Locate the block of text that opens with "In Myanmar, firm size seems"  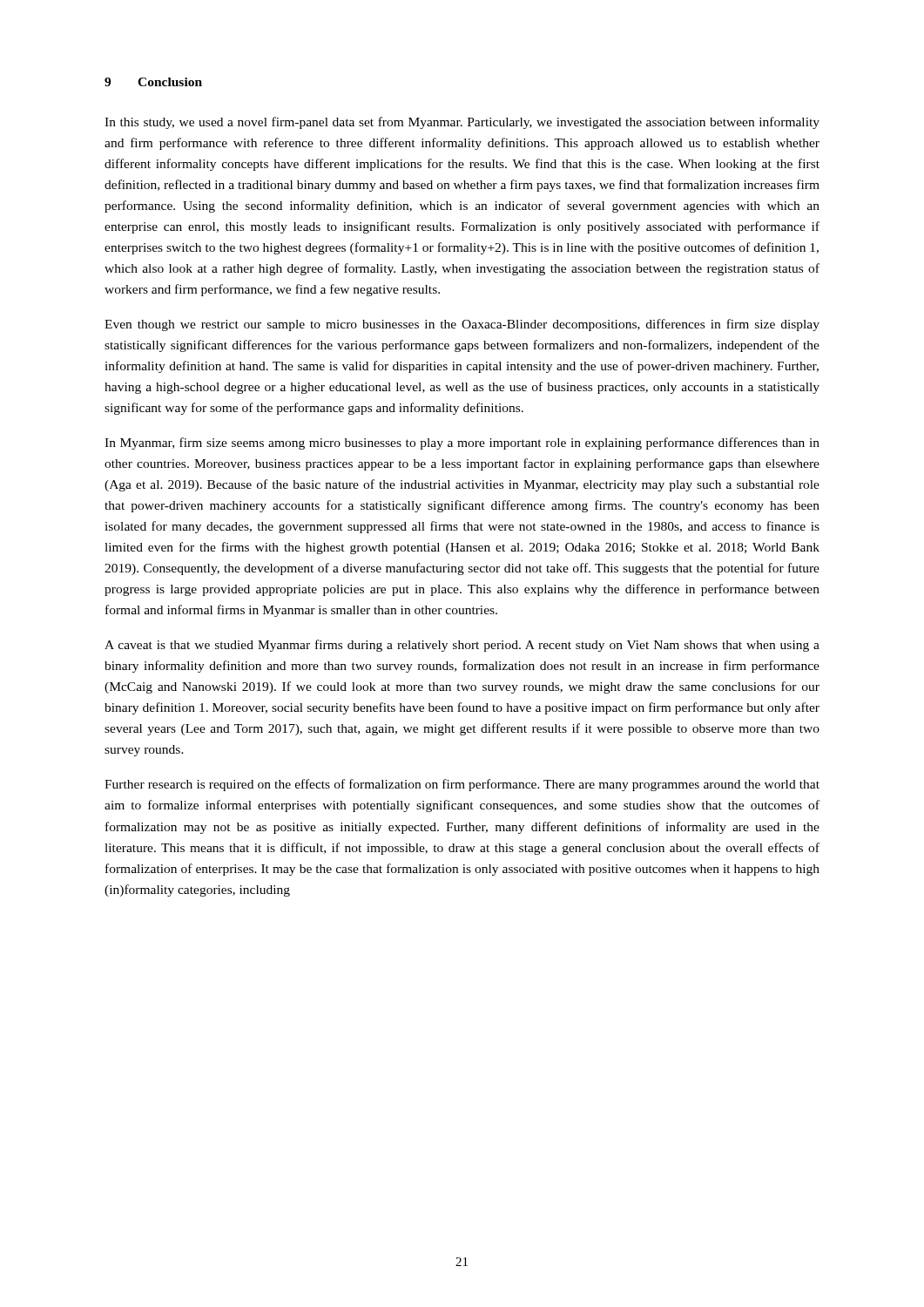(462, 527)
